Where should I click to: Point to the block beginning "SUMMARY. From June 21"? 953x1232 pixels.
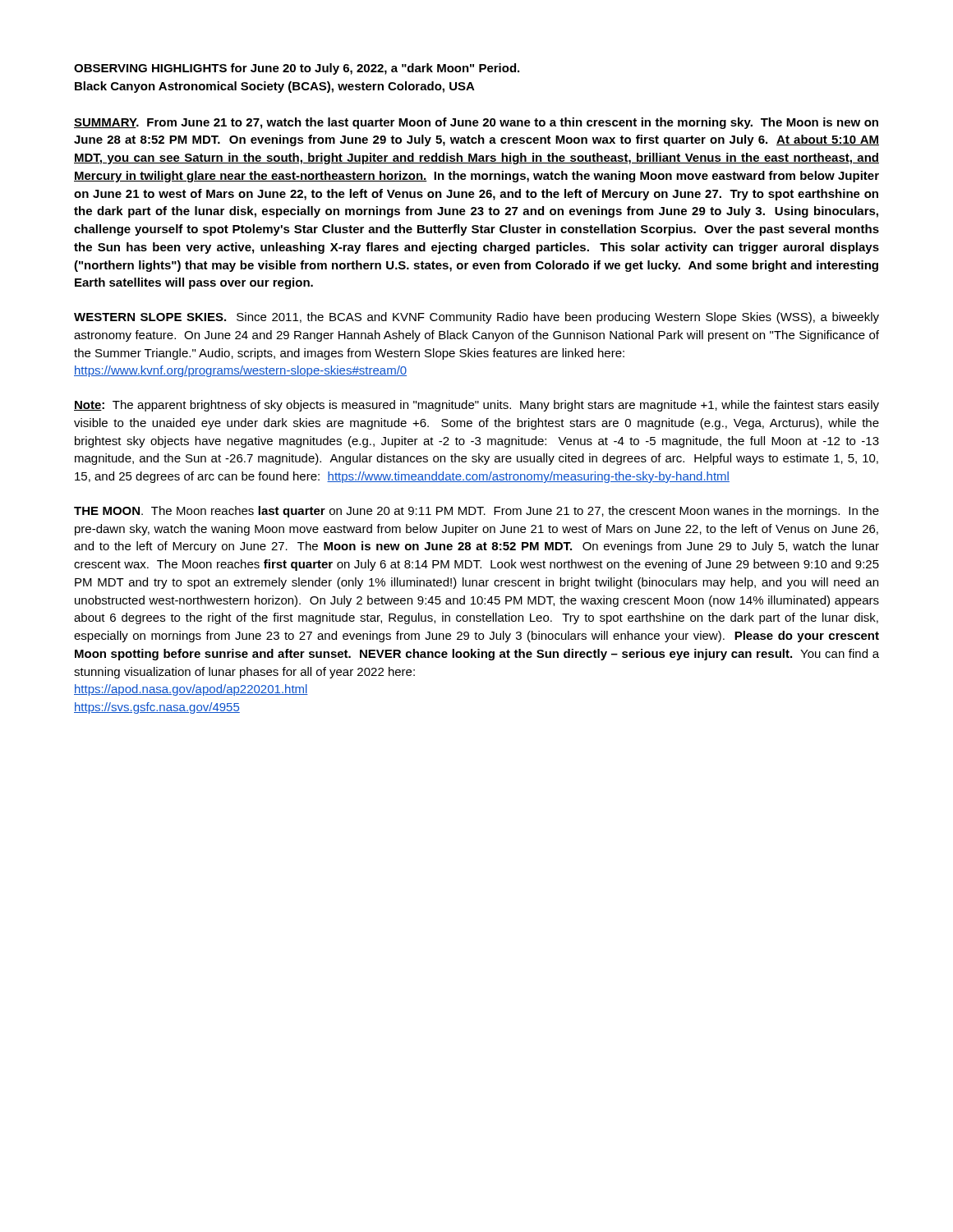click(x=476, y=202)
